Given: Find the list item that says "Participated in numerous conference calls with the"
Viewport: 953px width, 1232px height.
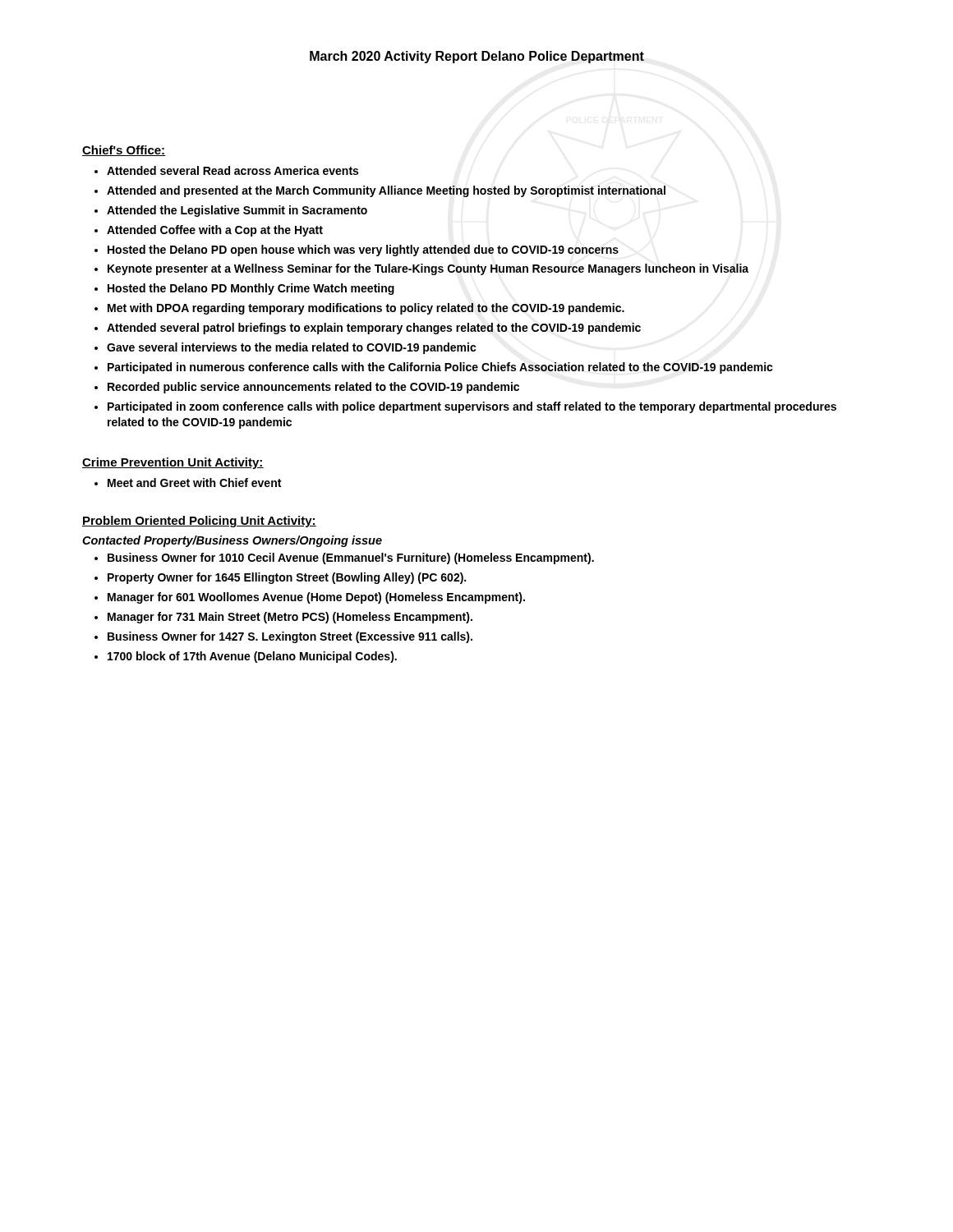Looking at the screenshot, I should click(476, 367).
